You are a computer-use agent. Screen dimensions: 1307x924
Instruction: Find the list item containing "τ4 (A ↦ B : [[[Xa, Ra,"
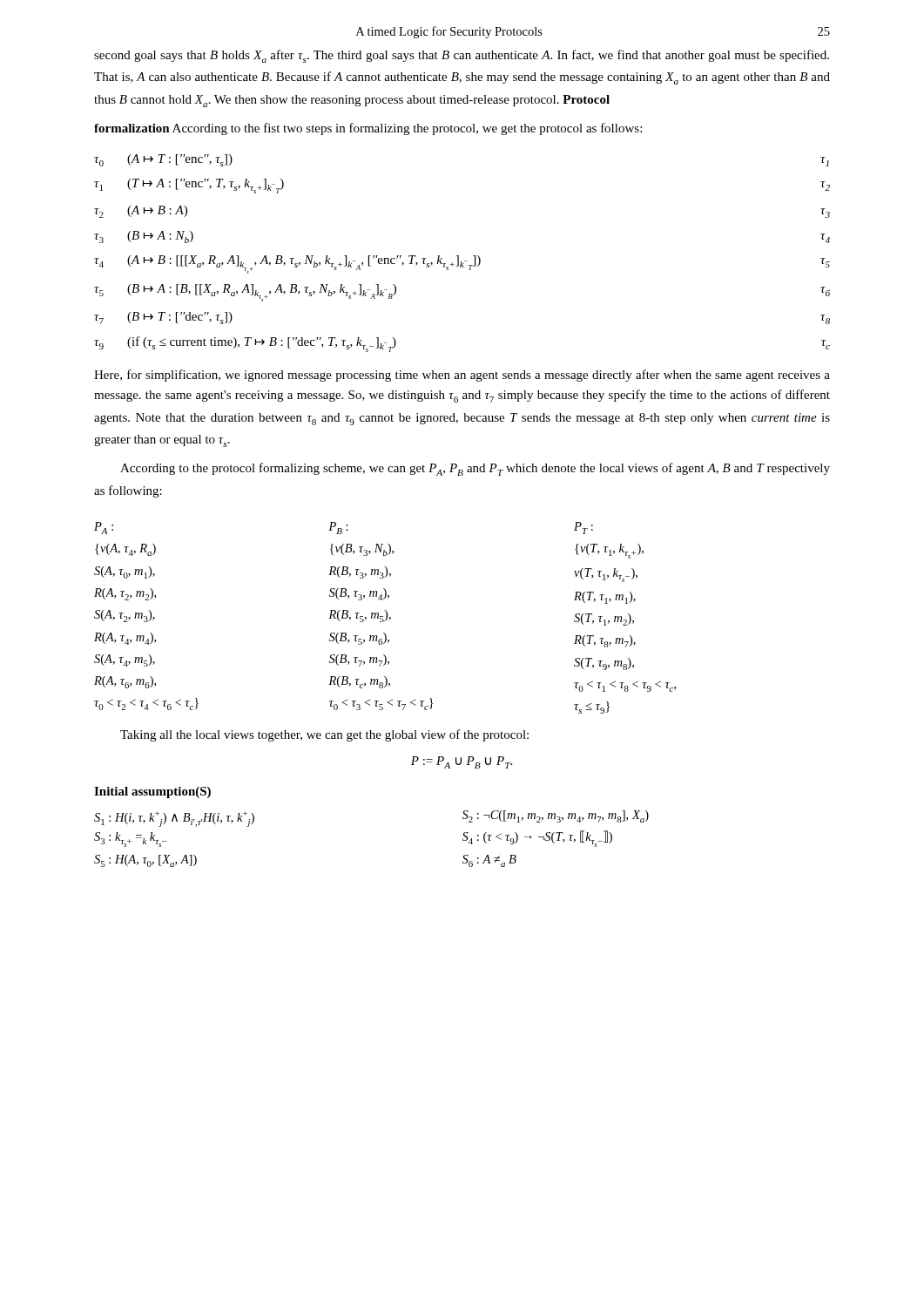[x=462, y=263]
